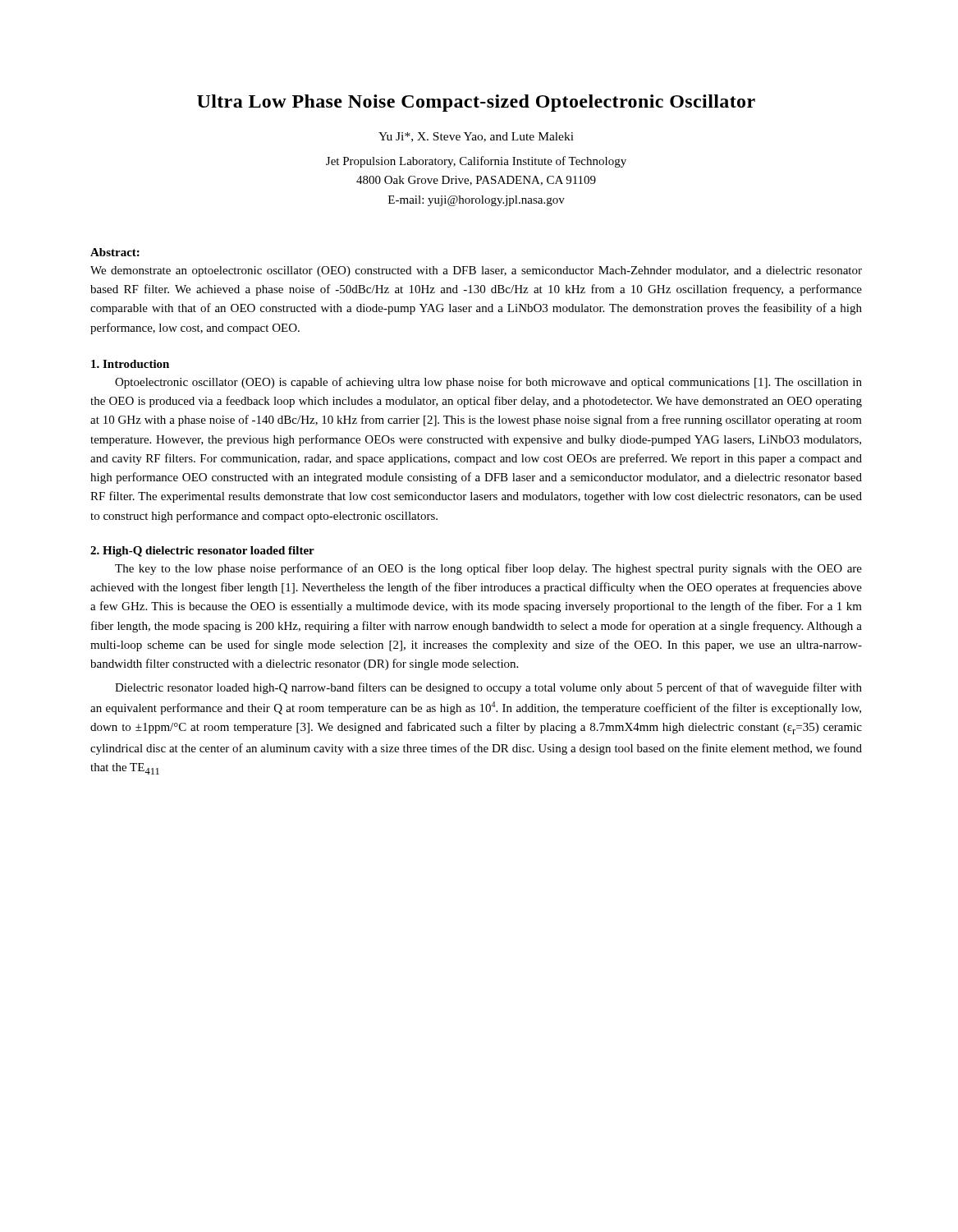Find the text block starting "Jet Propulsion Laboratory, California Institute of Technology 4800"
The image size is (958, 1232).
click(476, 180)
